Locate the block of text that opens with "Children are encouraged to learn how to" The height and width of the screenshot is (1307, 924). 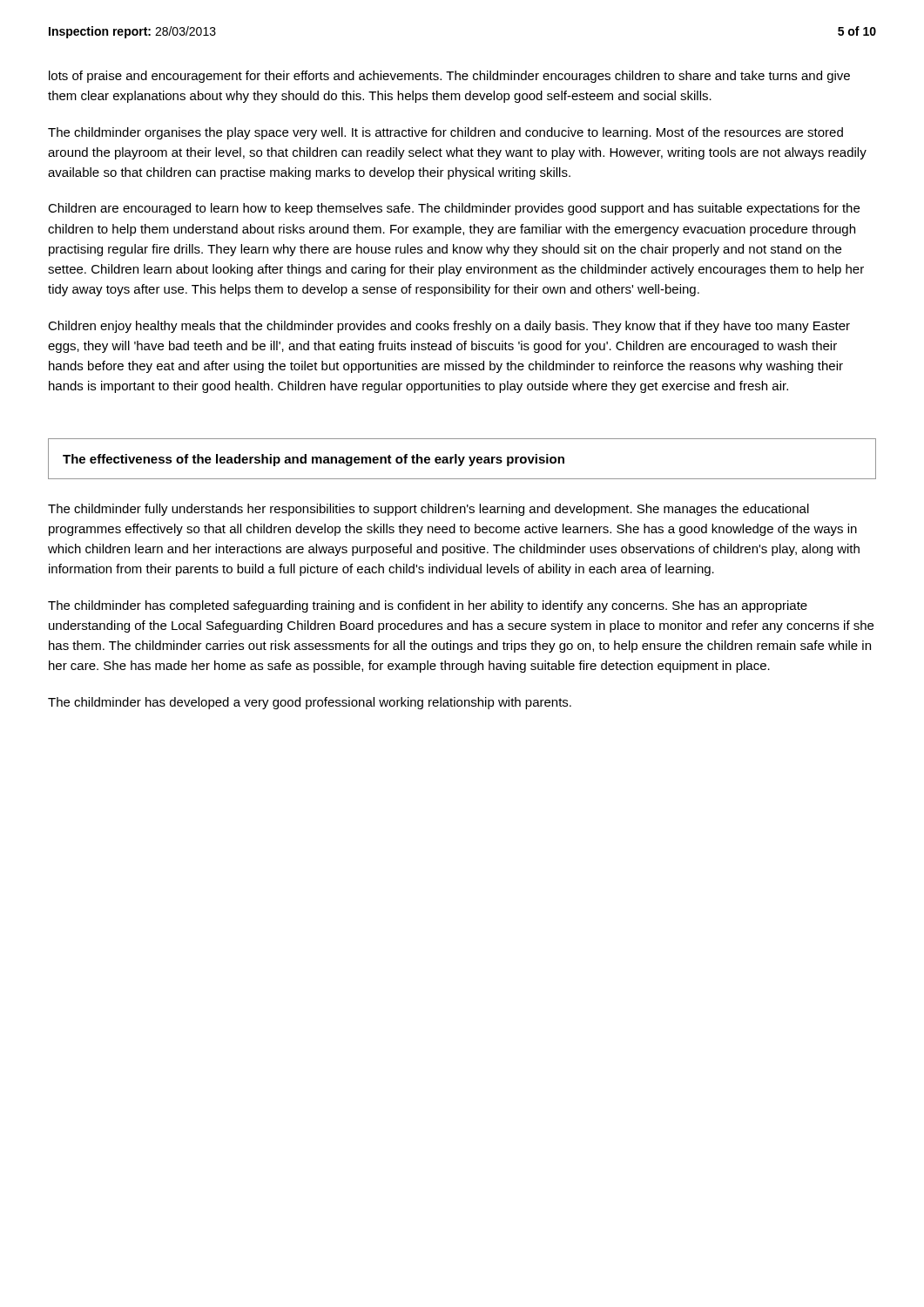[x=456, y=249]
